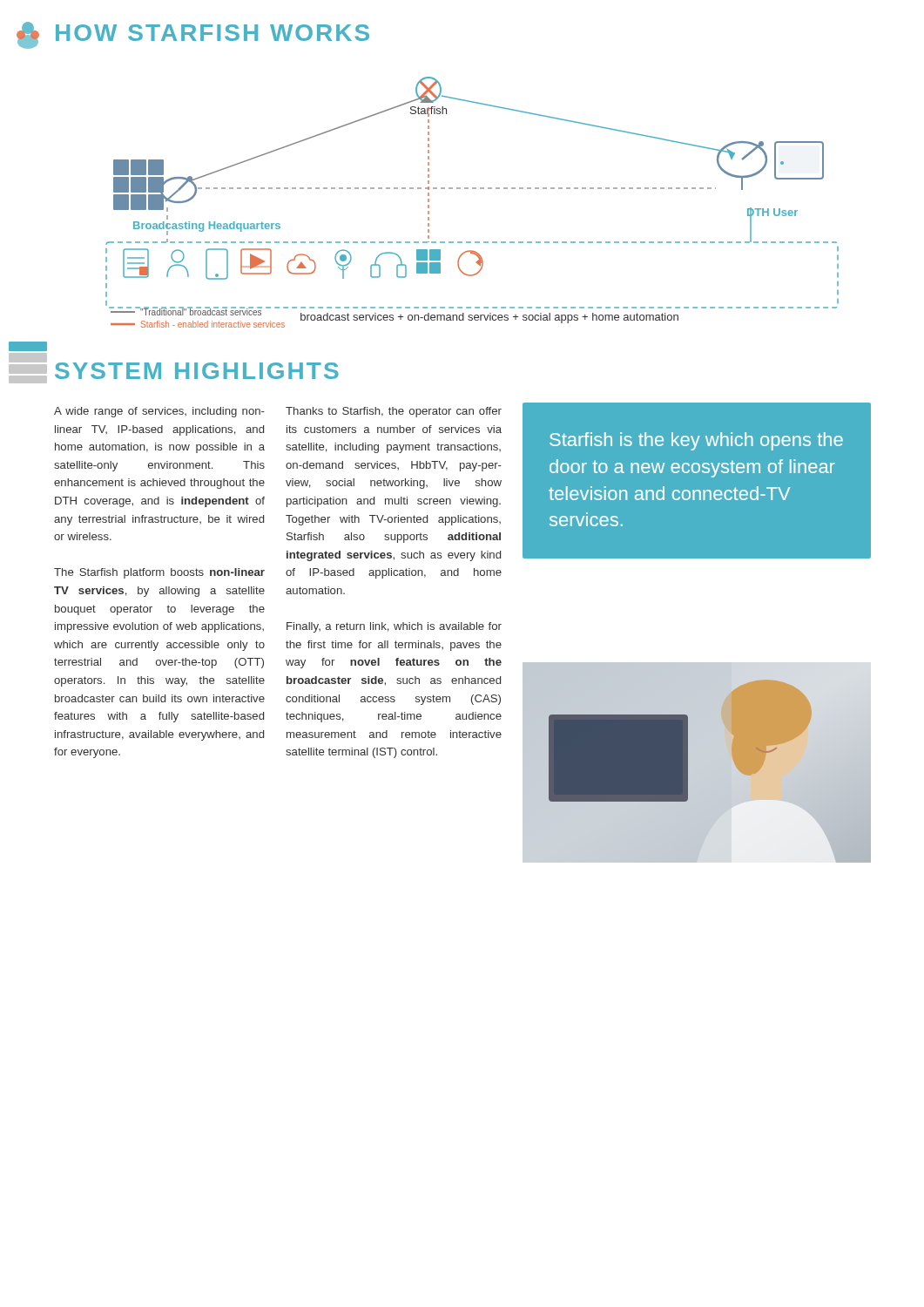Point to "HOW STARFISH WORKS"
This screenshot has width=924, height=1307.
coord(213,33)
